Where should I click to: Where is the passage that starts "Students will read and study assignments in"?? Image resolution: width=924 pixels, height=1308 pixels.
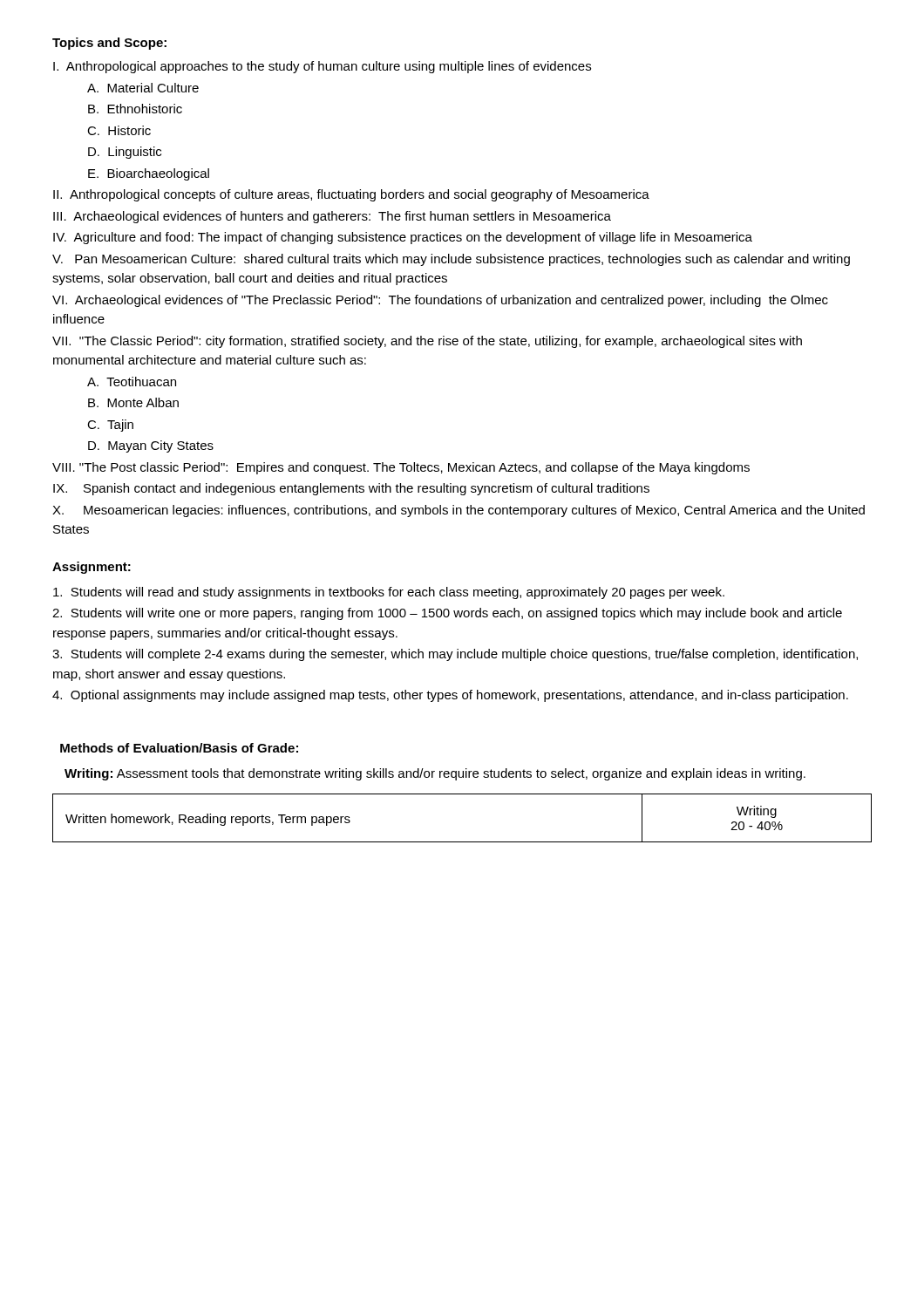(389, 591)
